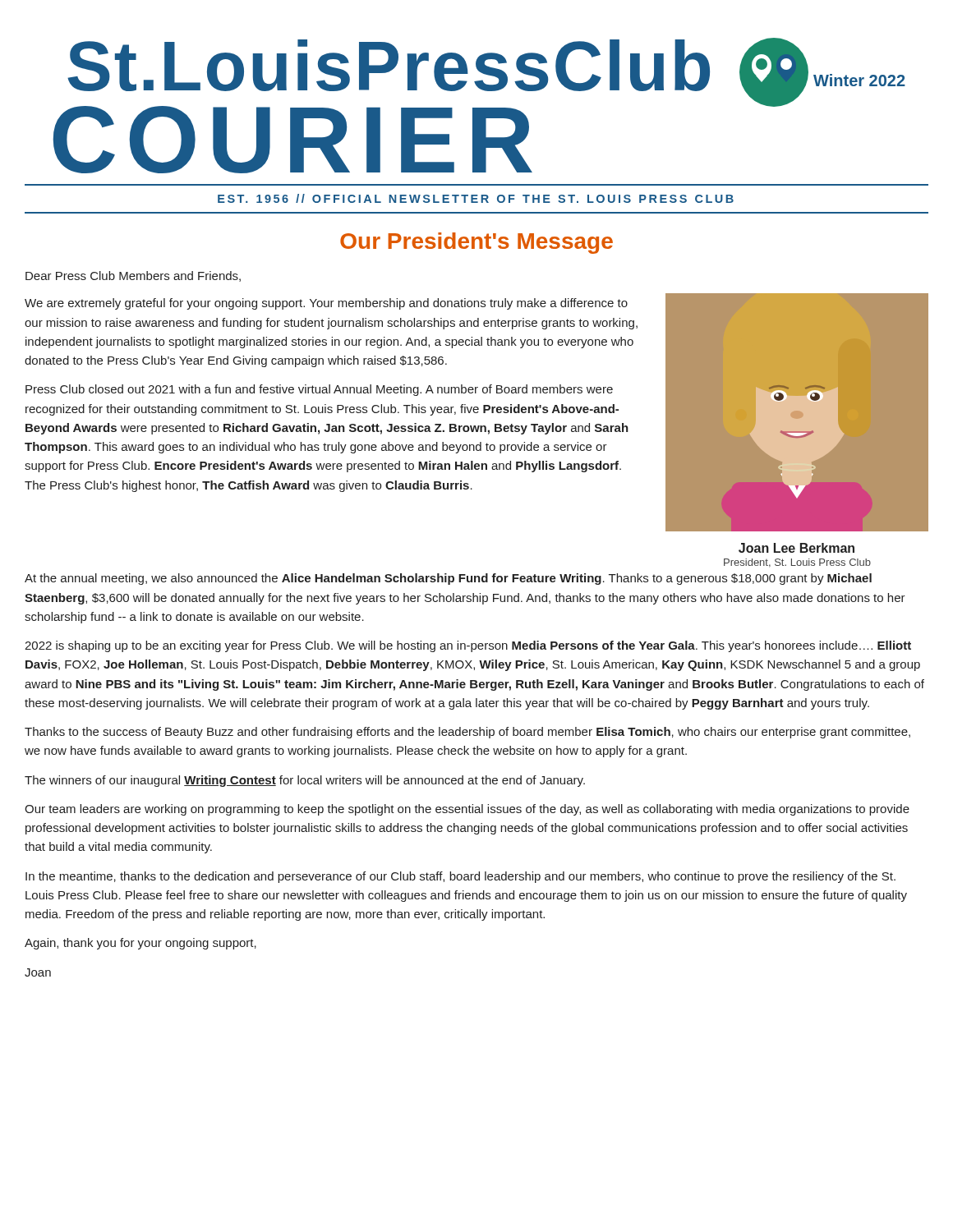
Task: Select the block starting "At the annual meeting, we also announced"
Action: [465, 597]
